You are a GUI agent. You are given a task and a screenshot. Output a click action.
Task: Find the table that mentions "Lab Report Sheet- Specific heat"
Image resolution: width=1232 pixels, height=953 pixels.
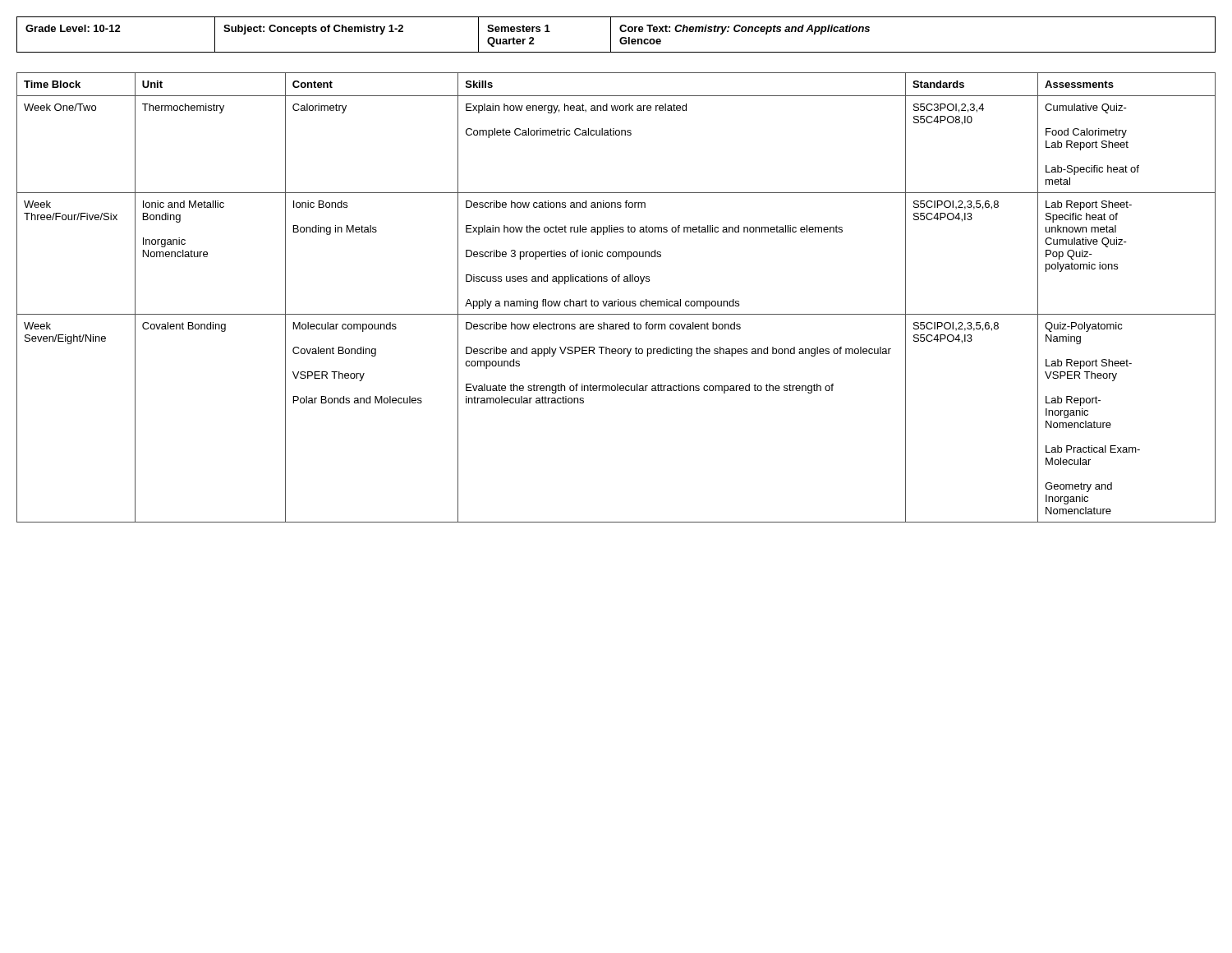[x=616, y=297]
